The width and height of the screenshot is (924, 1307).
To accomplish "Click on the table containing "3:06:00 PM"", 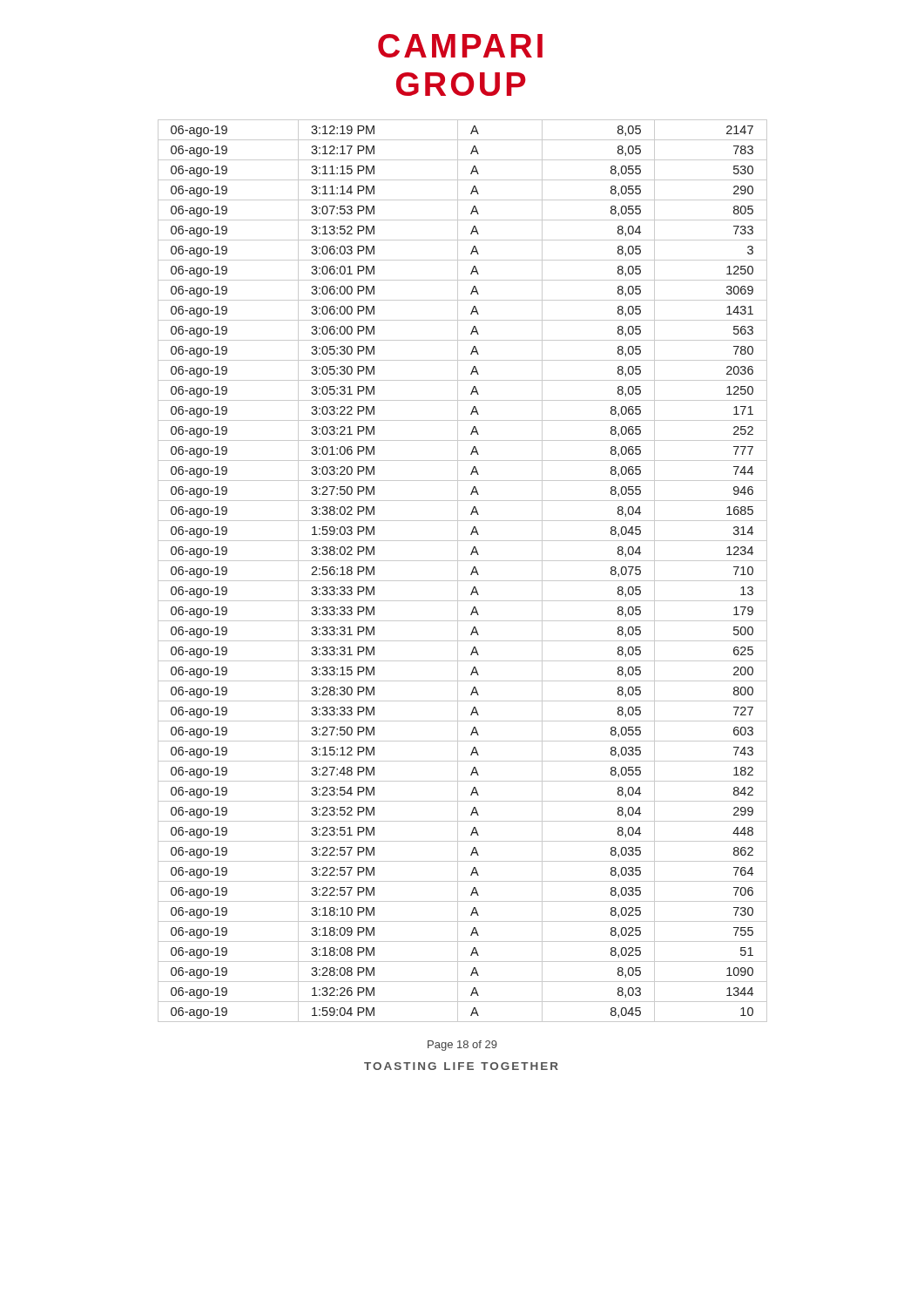I will click(x=462, y=571).
